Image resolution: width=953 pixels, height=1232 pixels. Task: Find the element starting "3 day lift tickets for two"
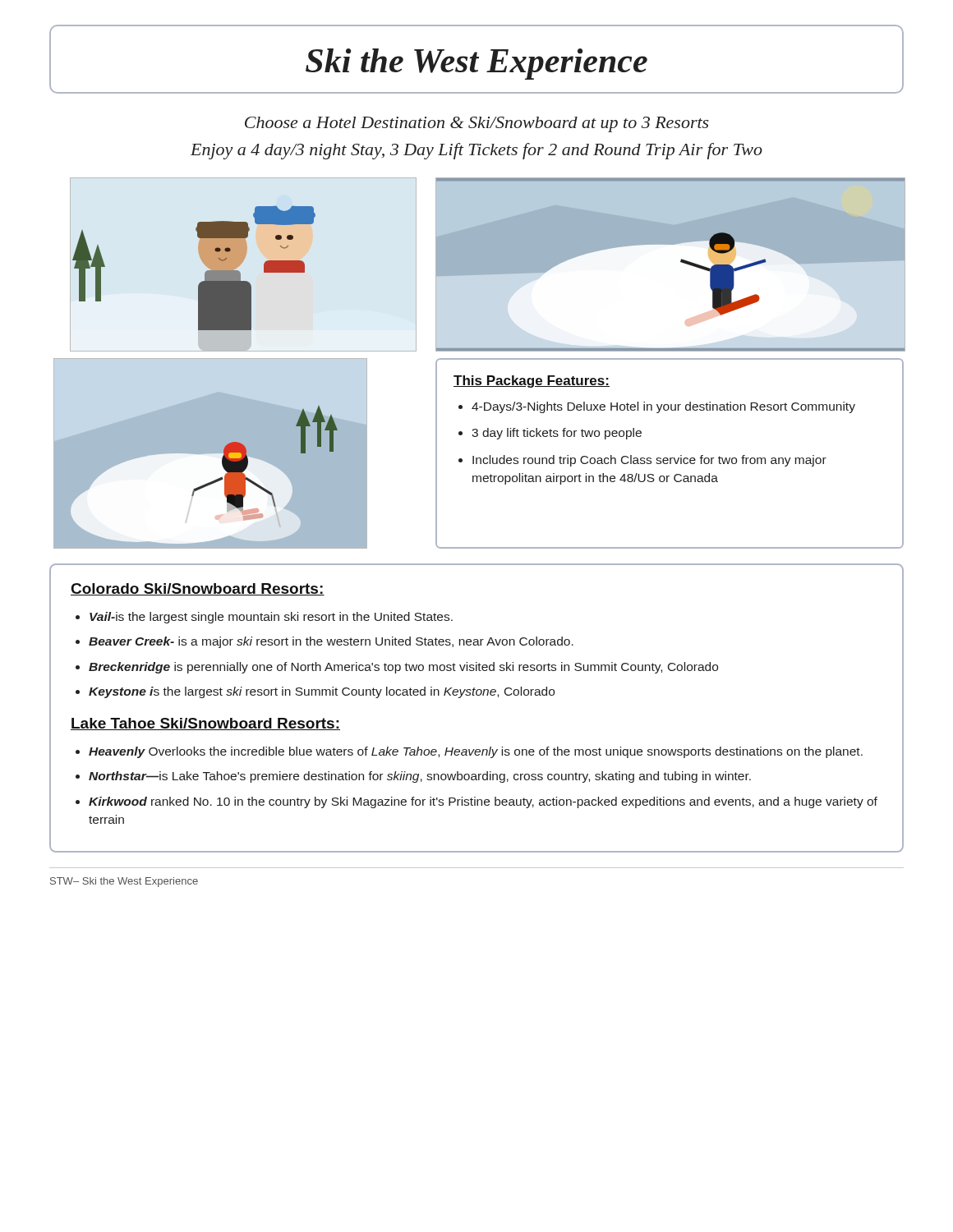tap(557, 433)
